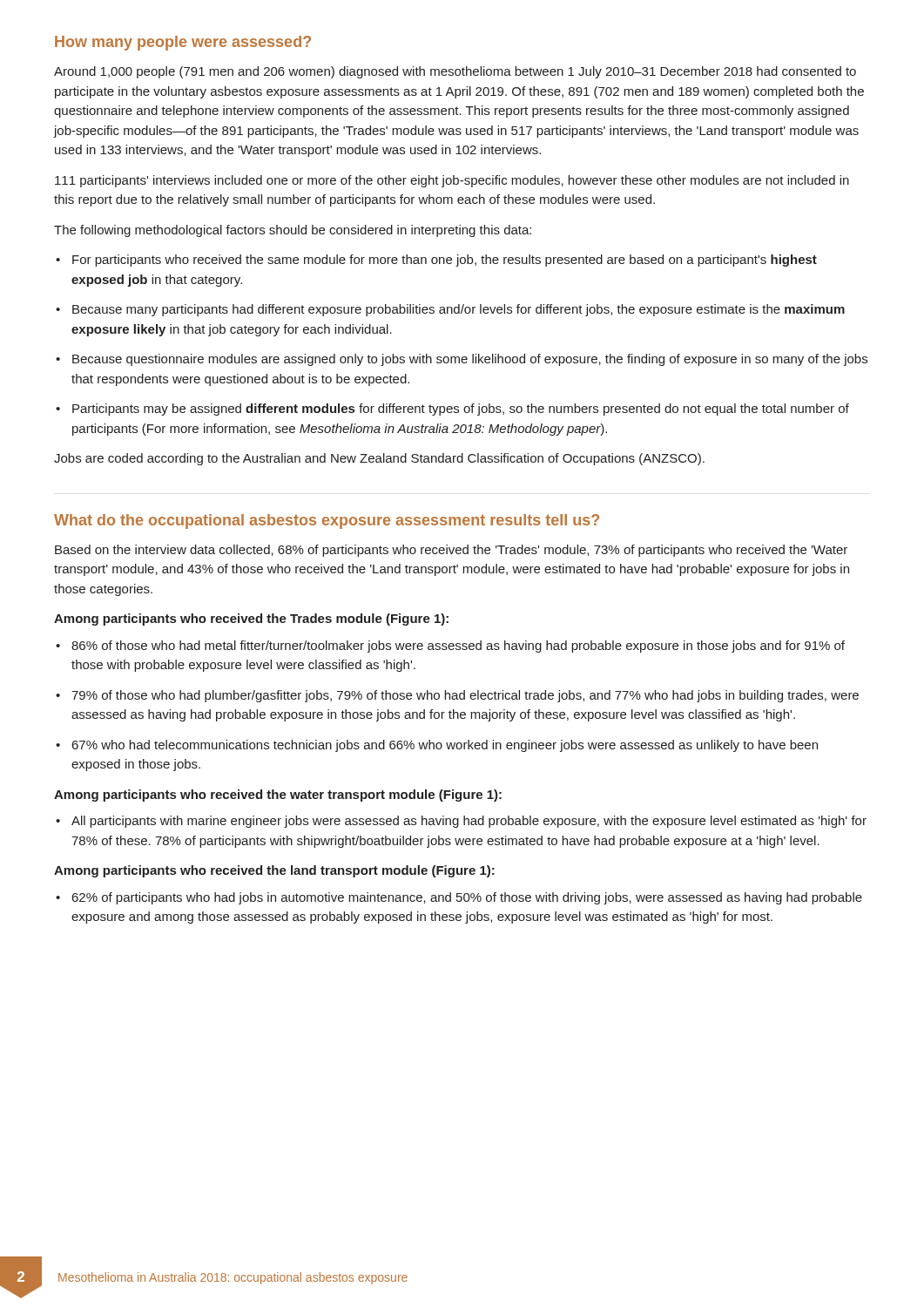The width and height of the screenshot is (924, 1307).
Task: Locate the block of text that opens with "67% who had"
Action: [462, 755]
